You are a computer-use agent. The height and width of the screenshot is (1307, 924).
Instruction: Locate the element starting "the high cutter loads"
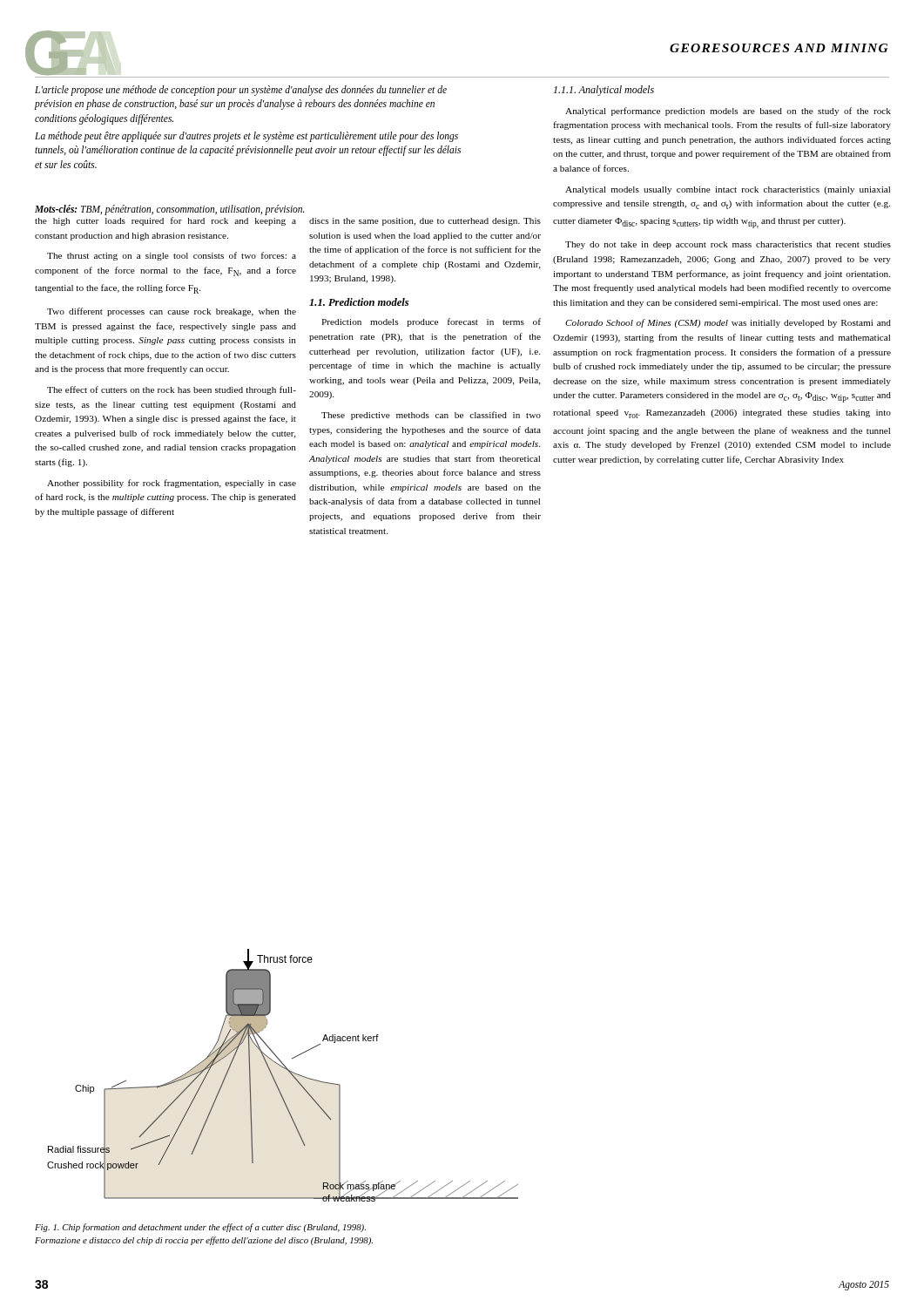point(165,366)
